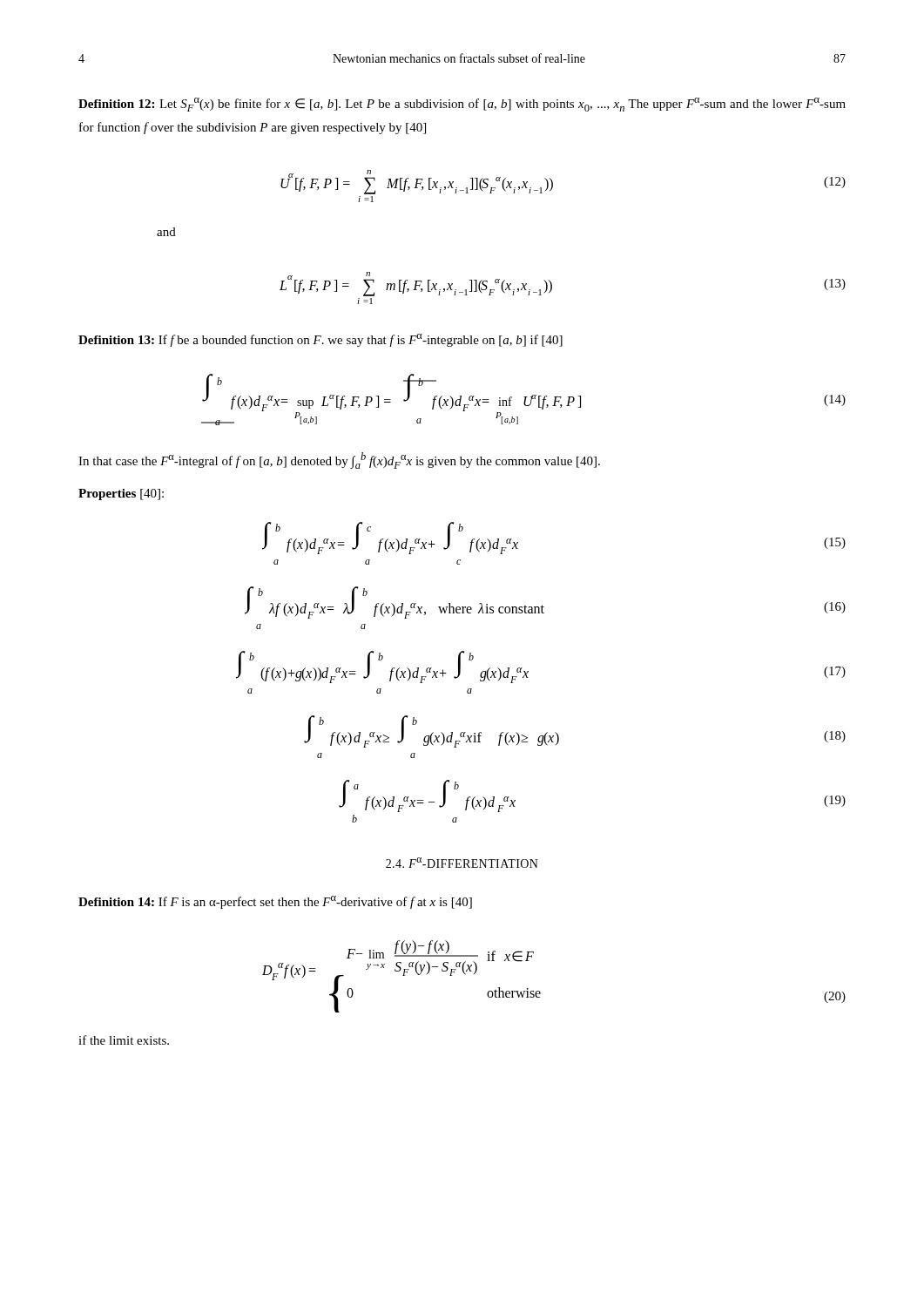Locate the passage starting "U α [ f, F, P ] ="
Screen dimensions: 1307x924
[x=562, y=181]
